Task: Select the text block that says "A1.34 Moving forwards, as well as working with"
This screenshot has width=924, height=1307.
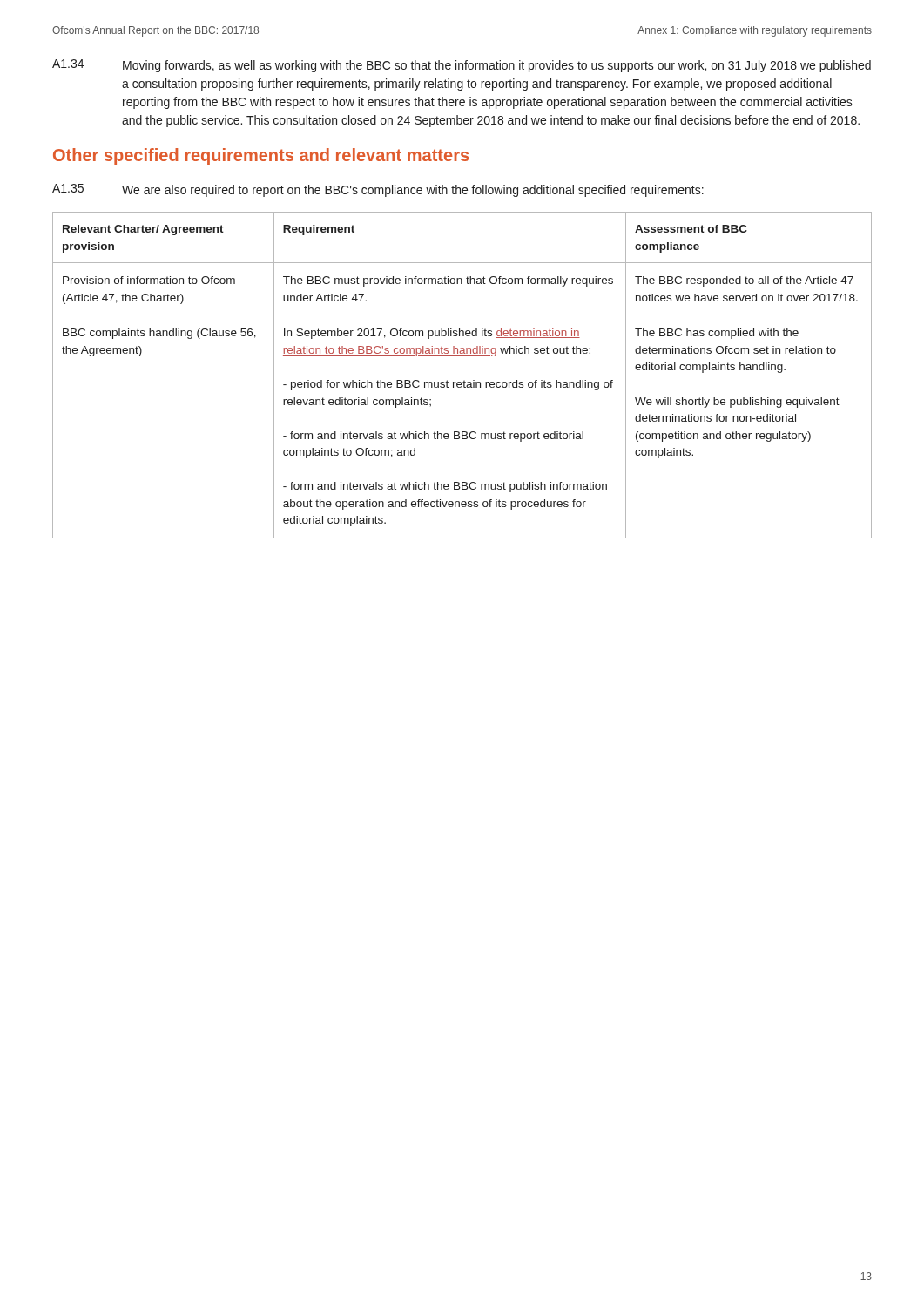Action: [x=462, y=93]
